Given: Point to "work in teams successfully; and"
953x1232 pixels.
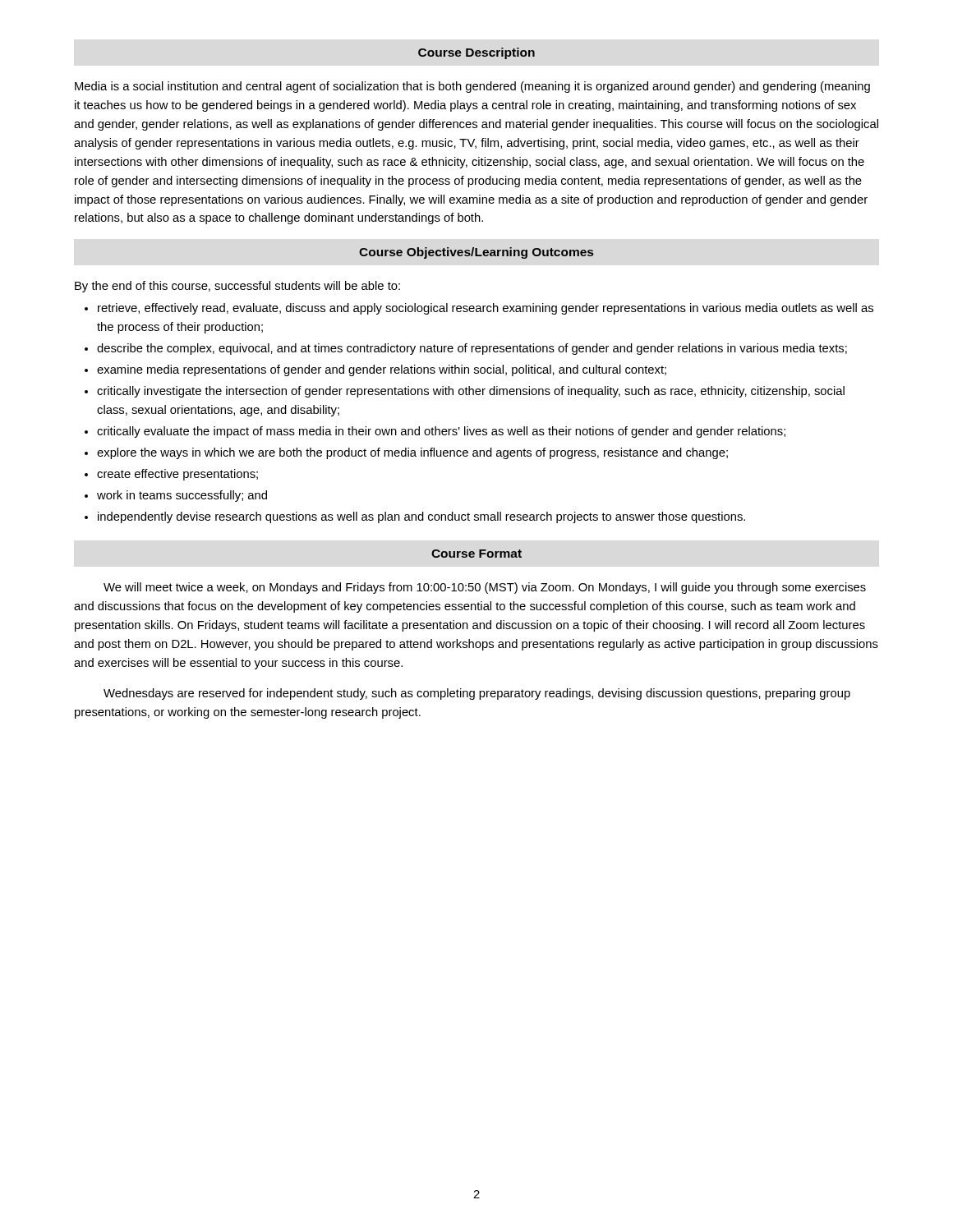Looking at the screenshot, I should point(182,495).
